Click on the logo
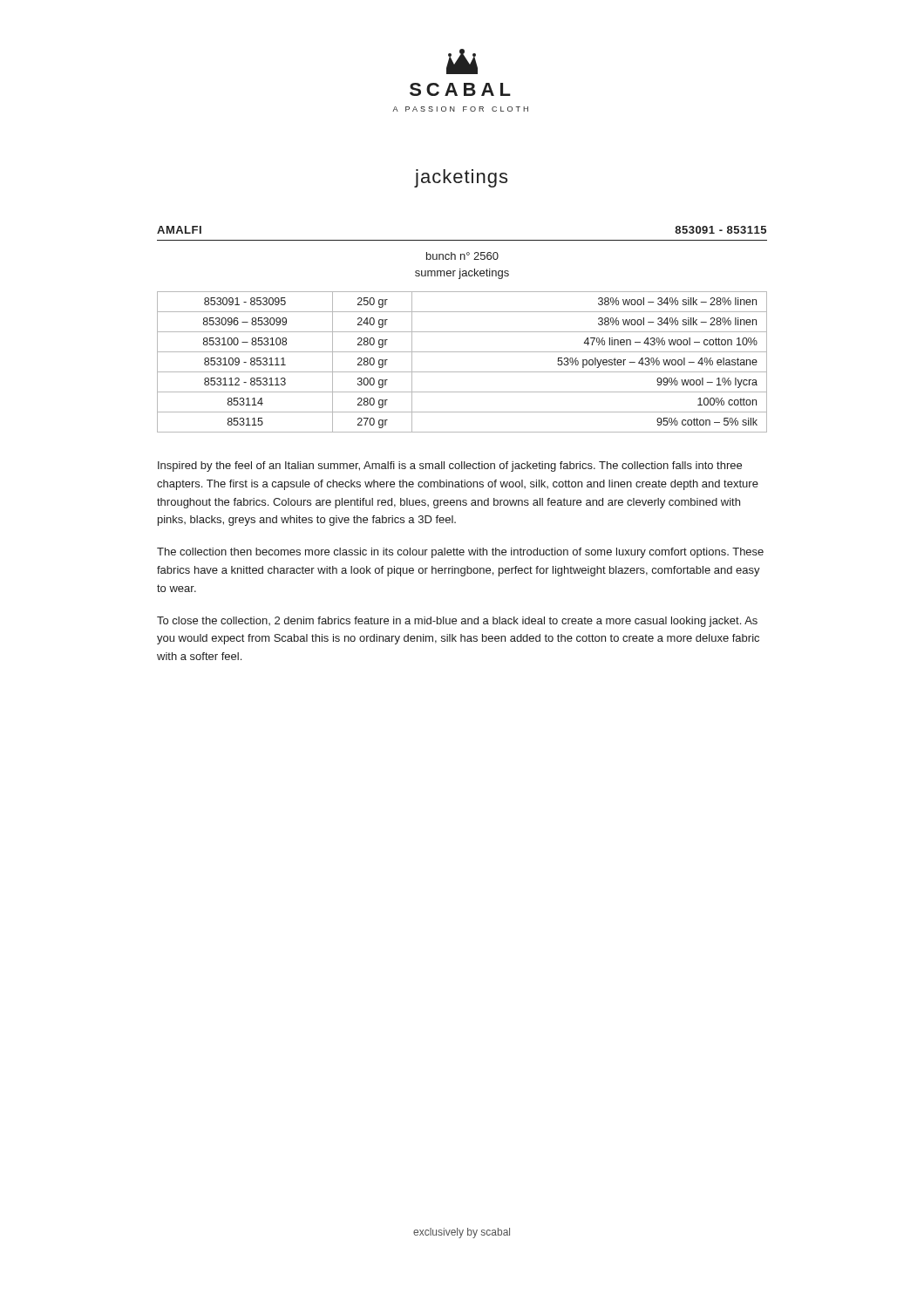924x1308 pixels. click(x=462, y=75)
